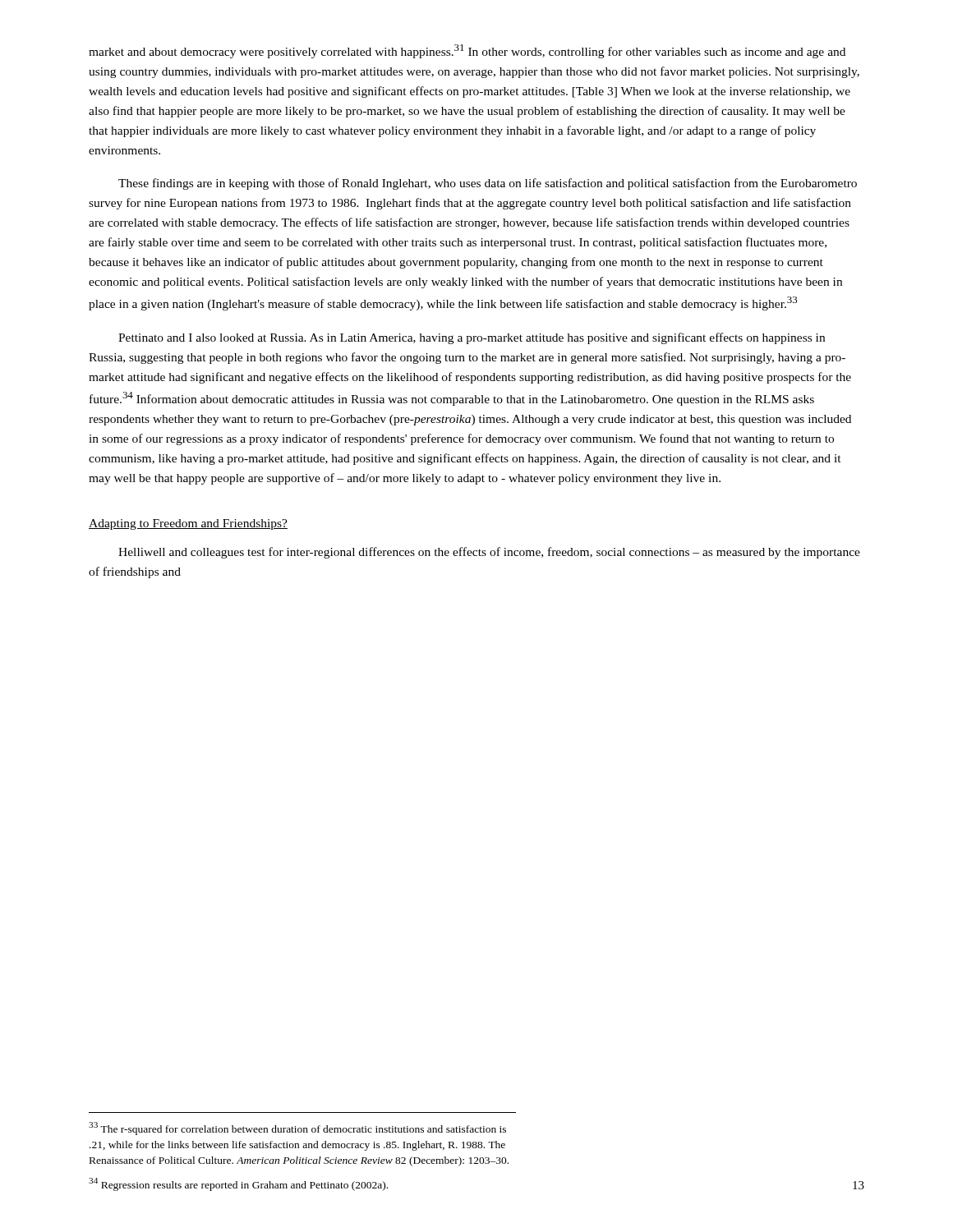Find the element starting "These findings are in keeping with"

tap(476, 244)
